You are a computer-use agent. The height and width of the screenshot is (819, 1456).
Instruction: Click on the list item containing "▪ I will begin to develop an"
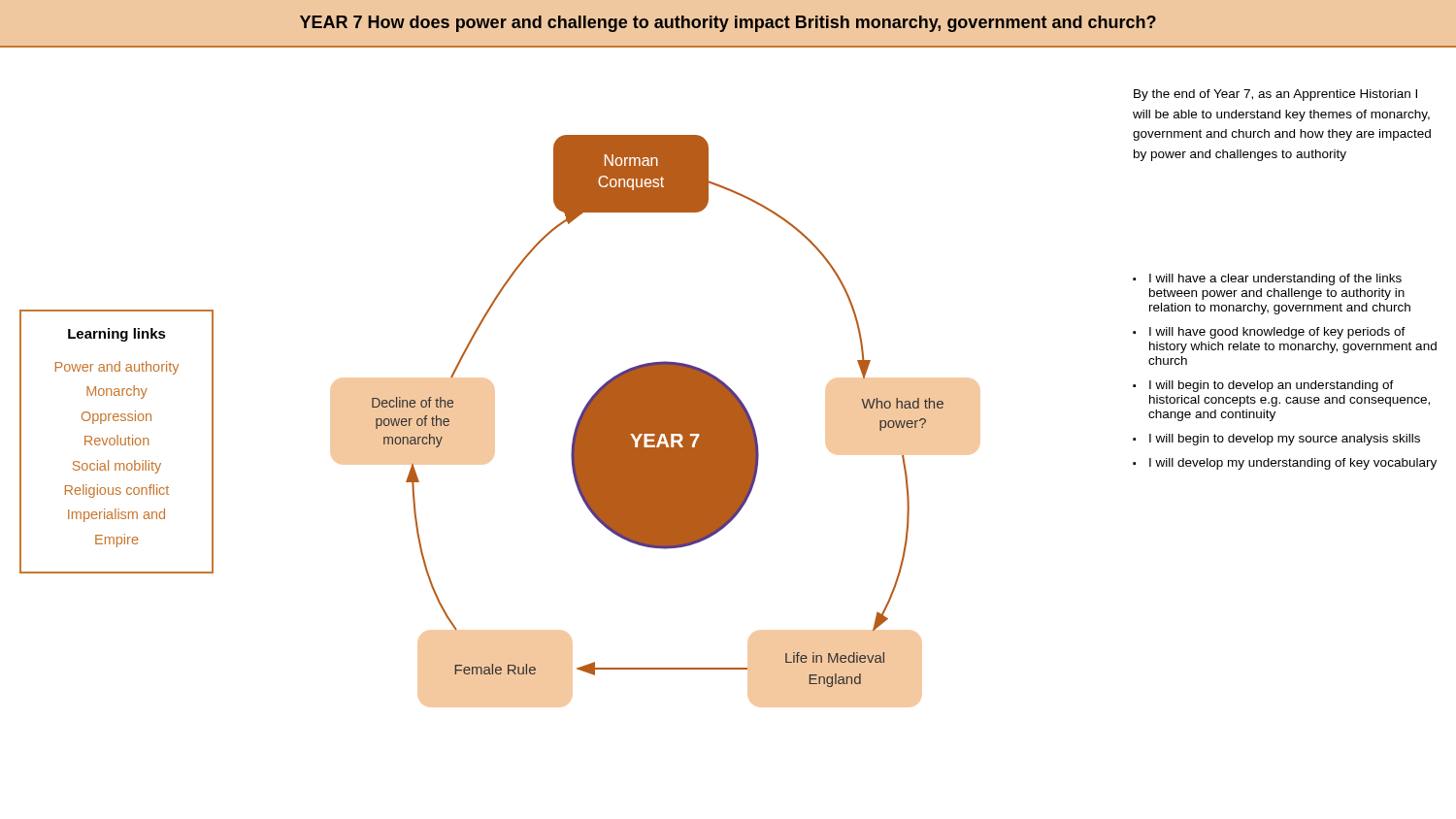coord(1282,399)
